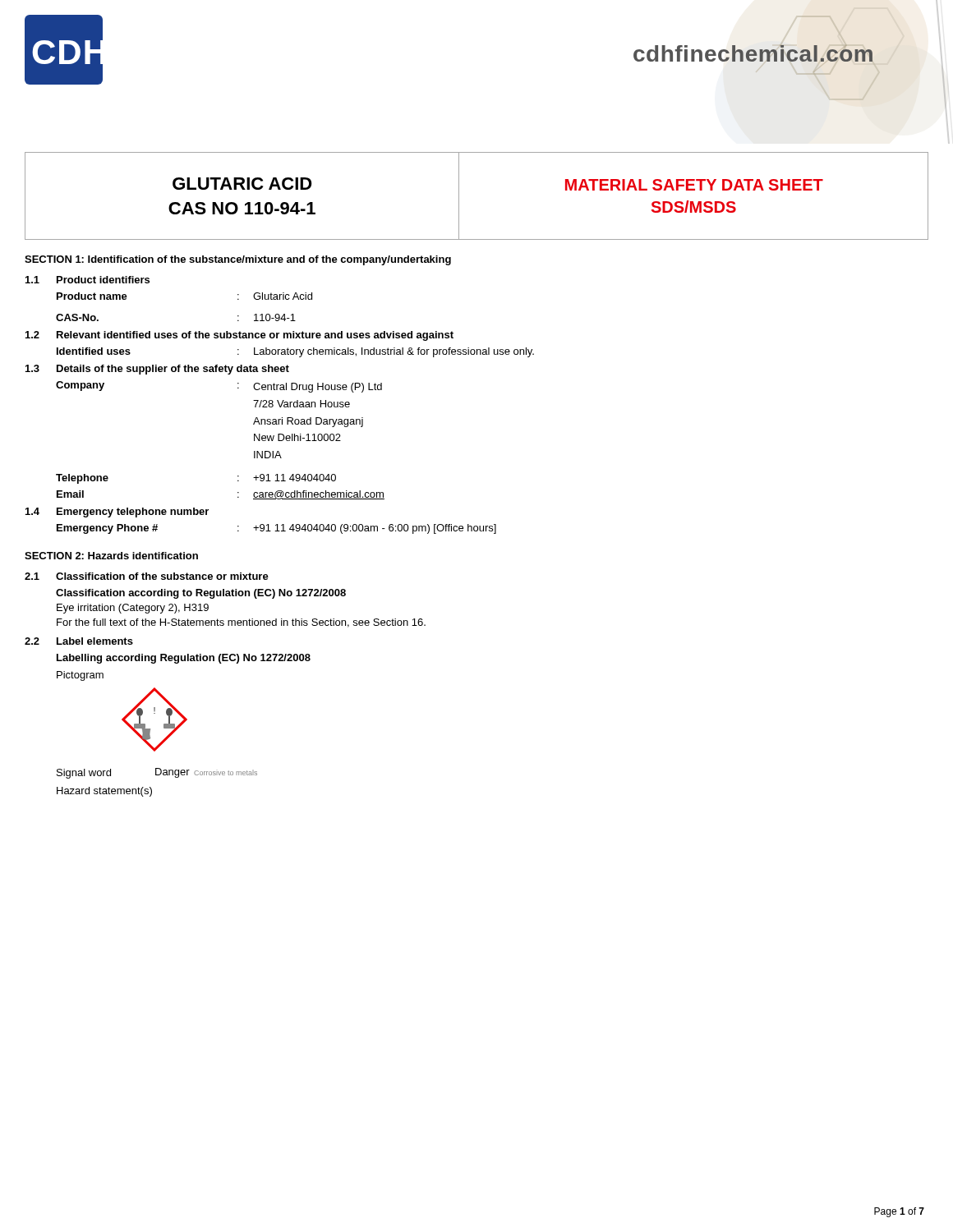Navigate to the block starting "2 Label elements Labelling according Regulation"
The width and height of the screenshot is (953, 1232).
tap(79, 641)
